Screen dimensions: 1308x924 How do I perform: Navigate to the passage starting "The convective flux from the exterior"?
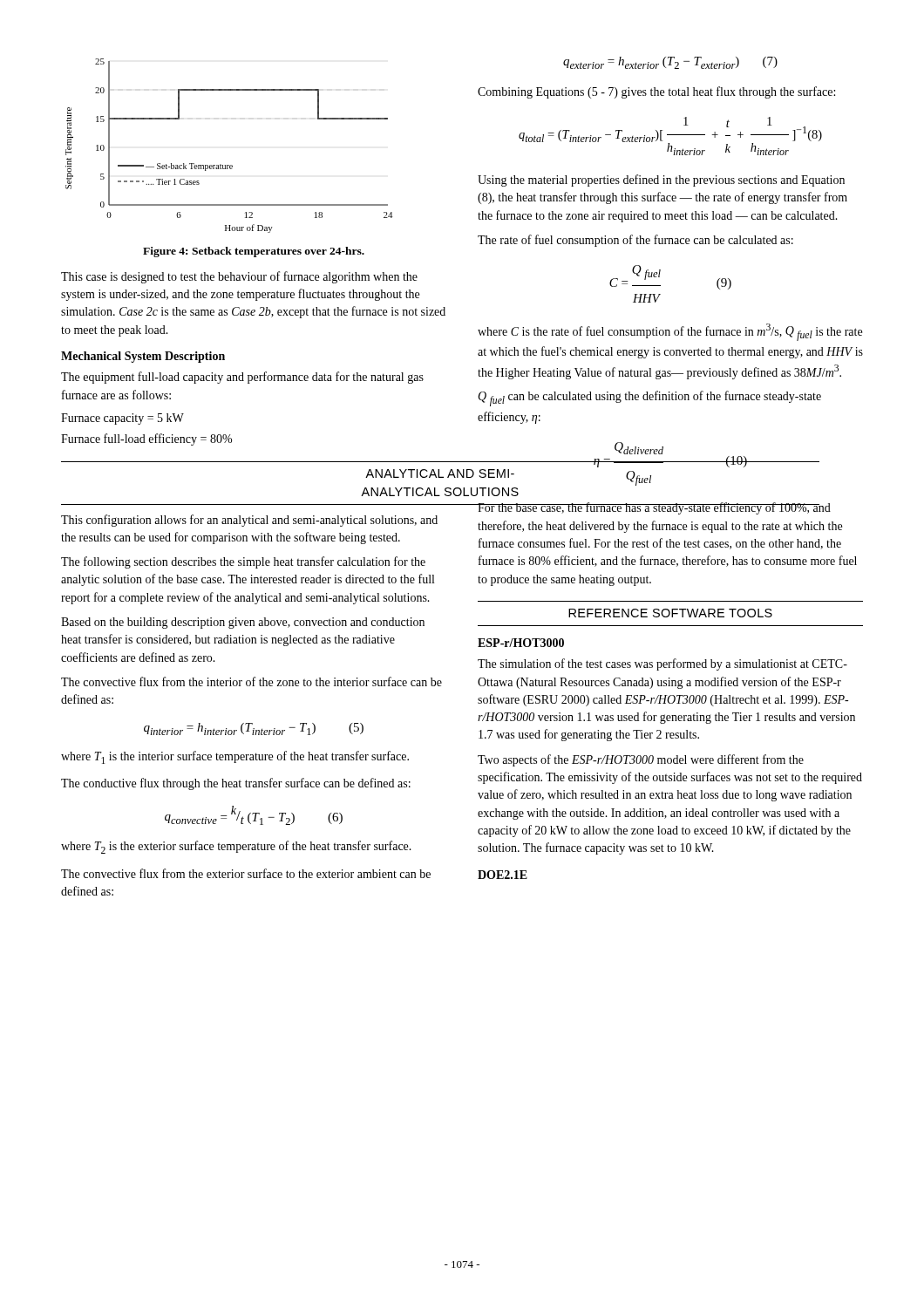[x=246, y=883]
